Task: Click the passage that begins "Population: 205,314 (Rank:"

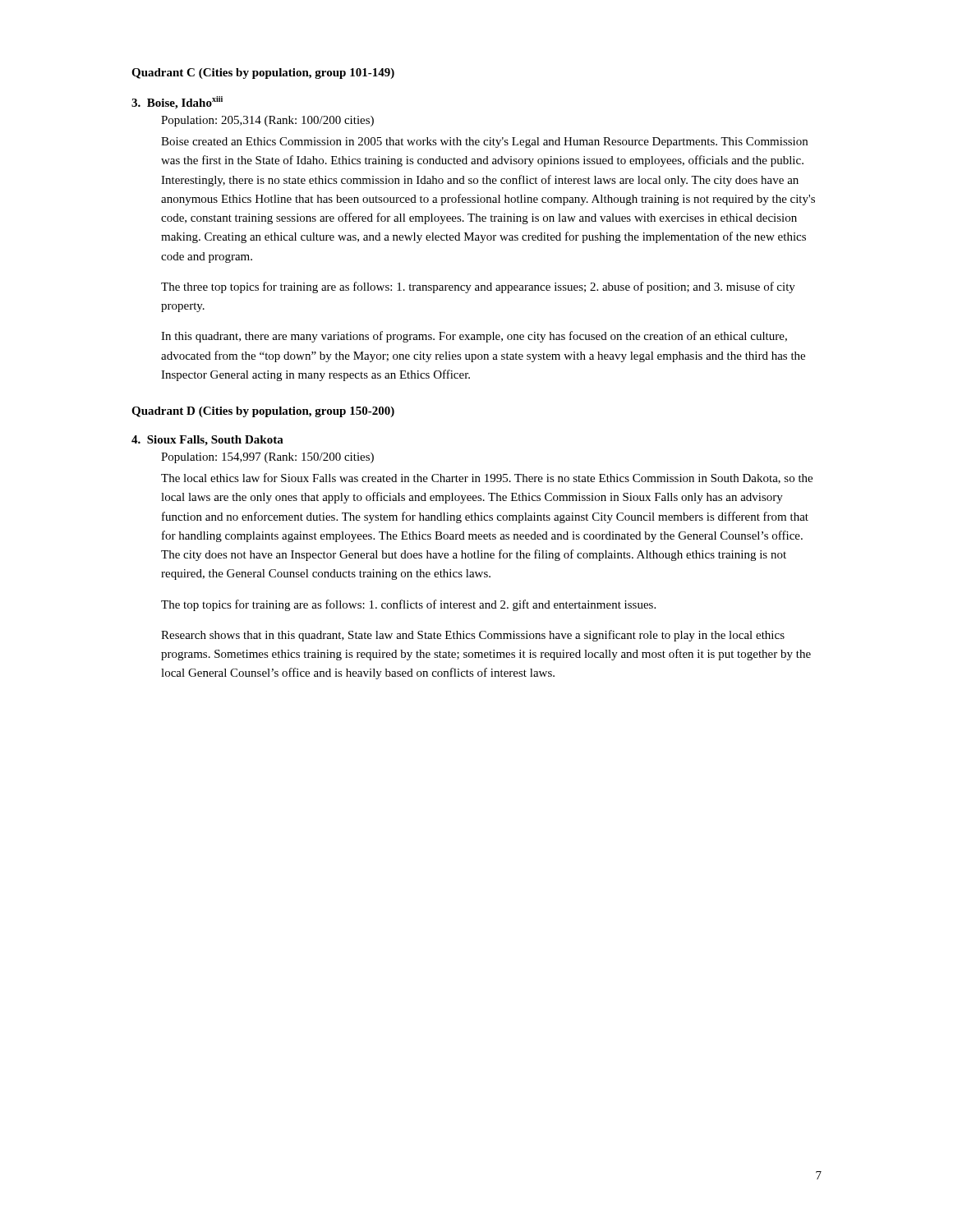Action: click(268, 120)
